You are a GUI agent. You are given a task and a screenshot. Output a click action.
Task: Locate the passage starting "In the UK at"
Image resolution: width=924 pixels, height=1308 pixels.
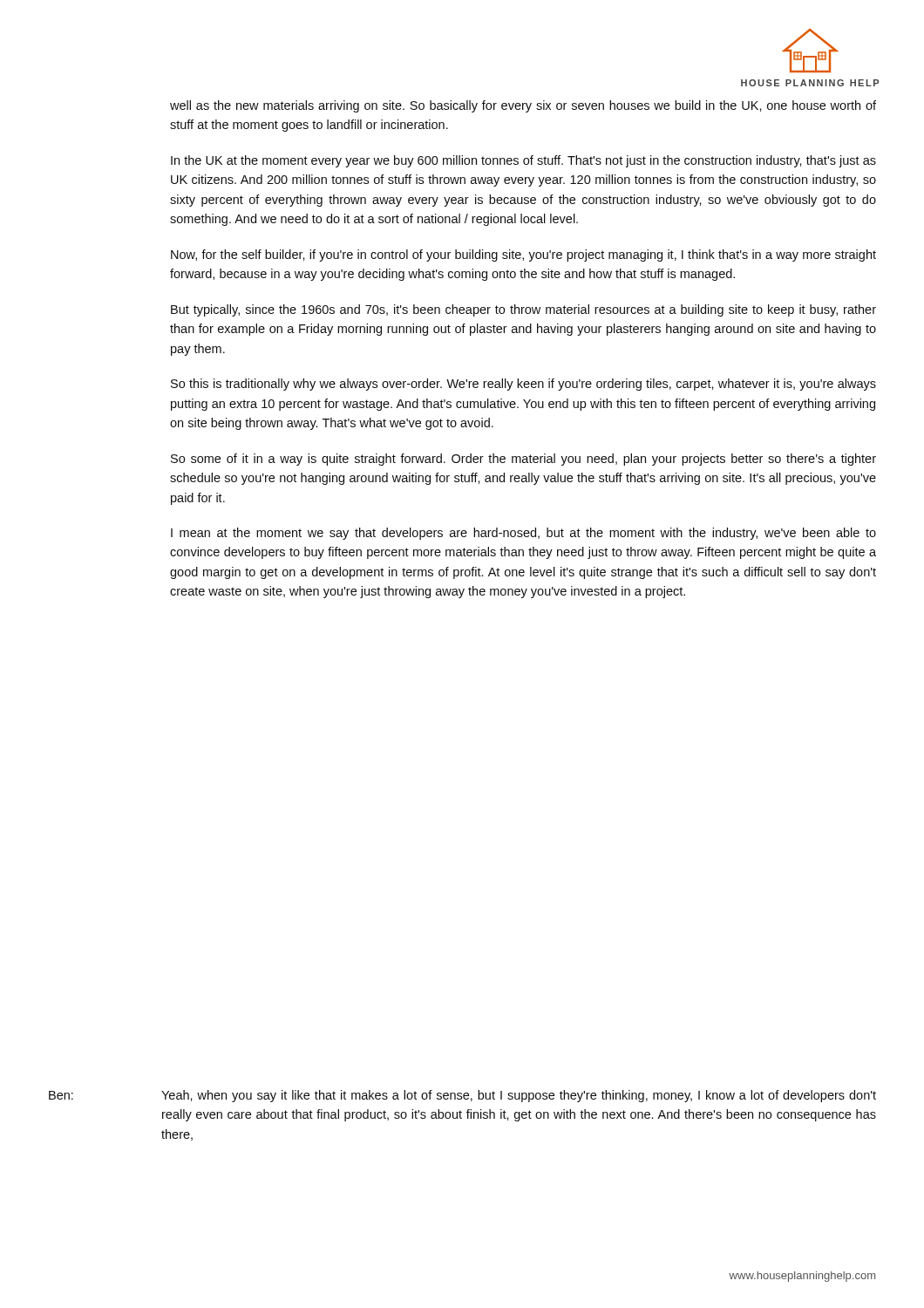[x=523, y=190]
